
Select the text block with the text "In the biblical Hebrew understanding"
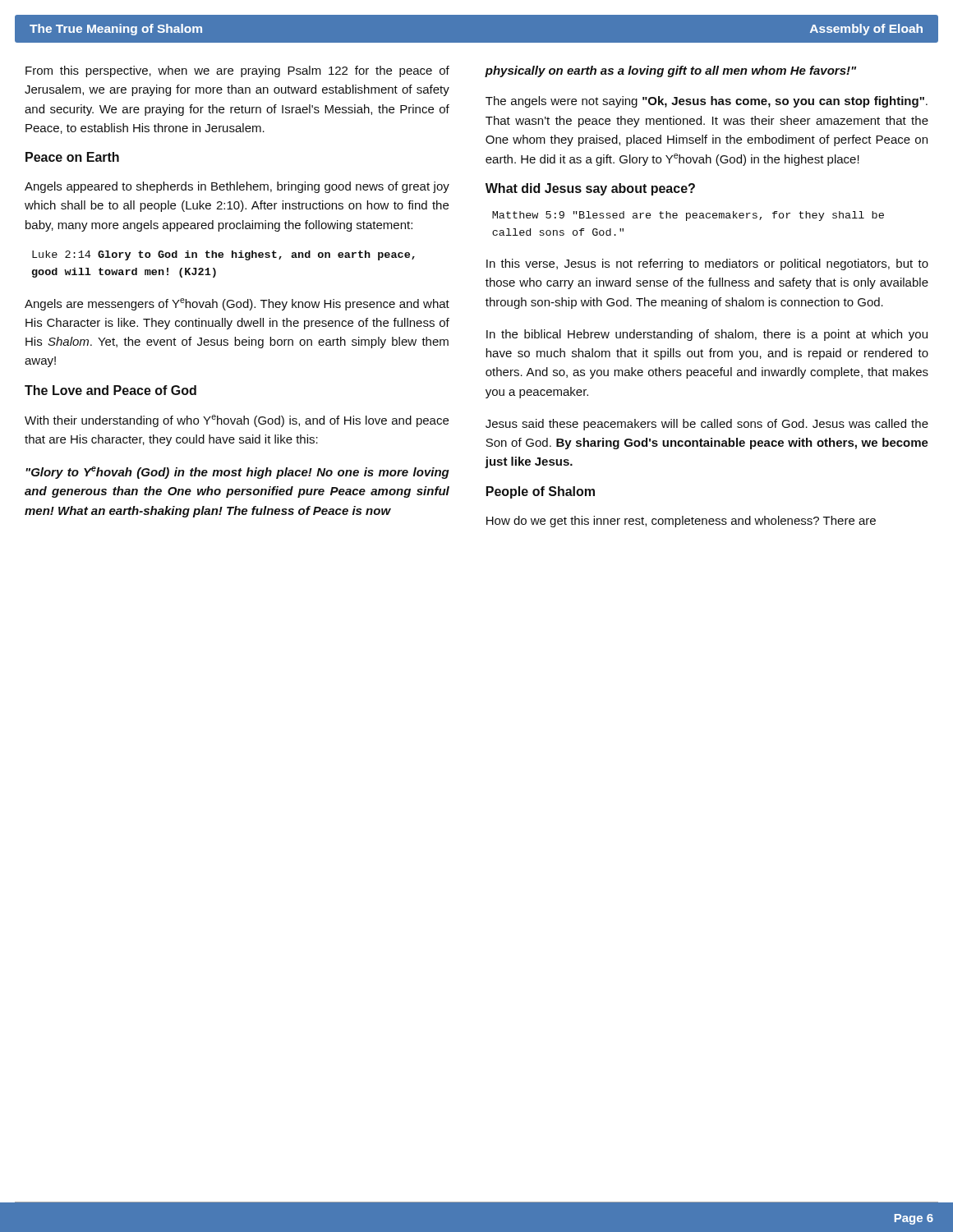click(x=707, y=362)
